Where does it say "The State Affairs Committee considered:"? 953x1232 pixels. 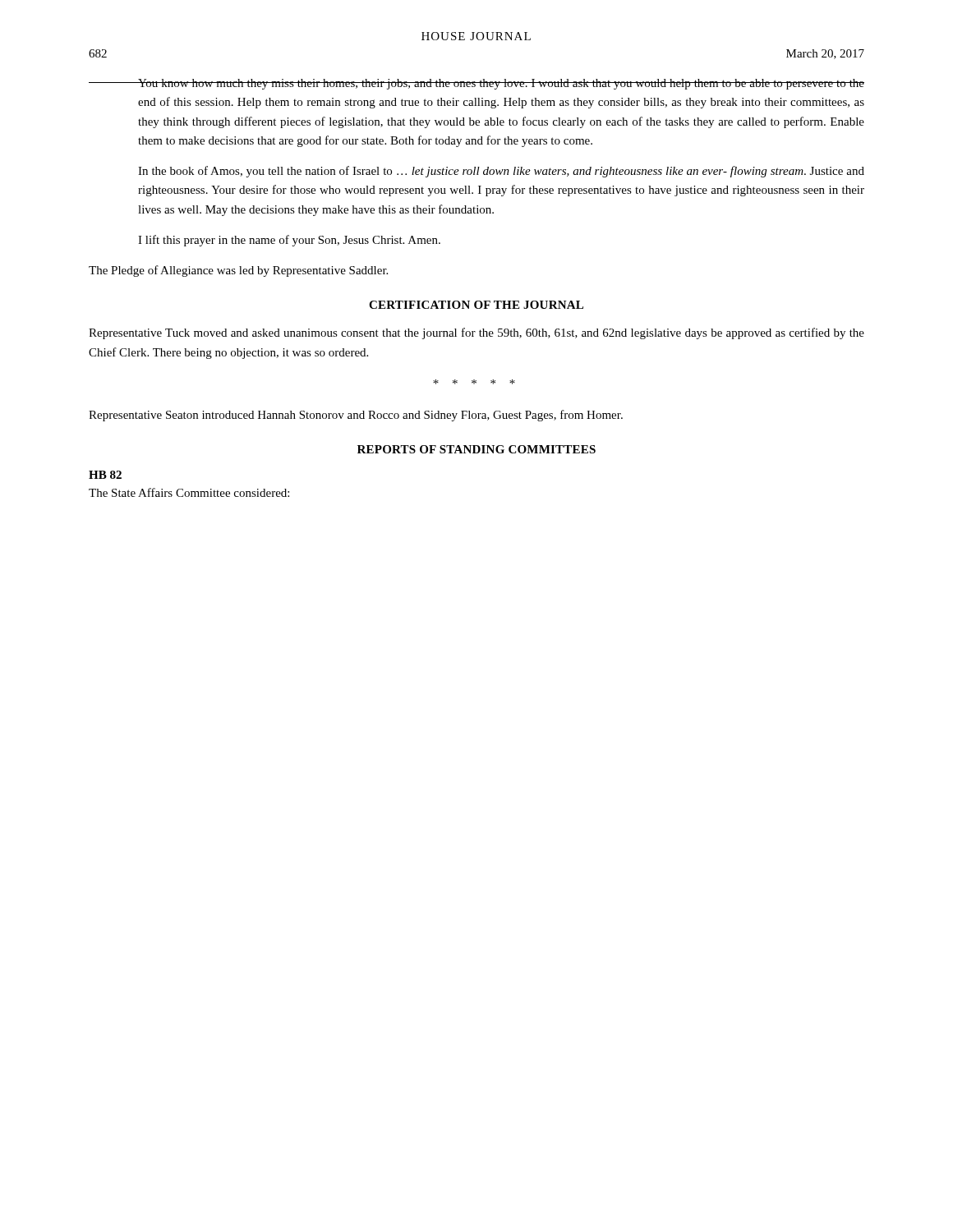point(190,493)
